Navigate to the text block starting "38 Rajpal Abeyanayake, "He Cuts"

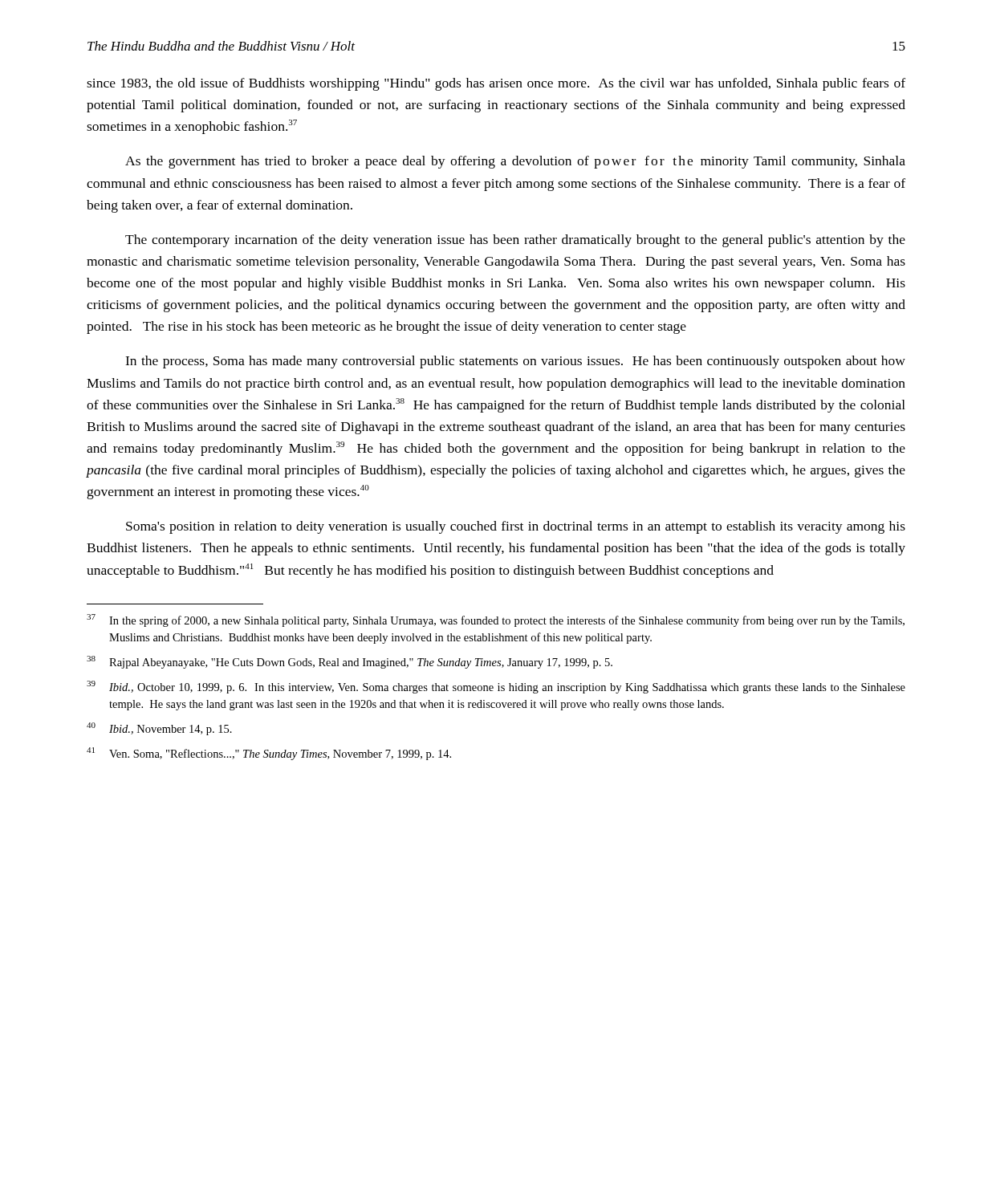pos(496,662)
